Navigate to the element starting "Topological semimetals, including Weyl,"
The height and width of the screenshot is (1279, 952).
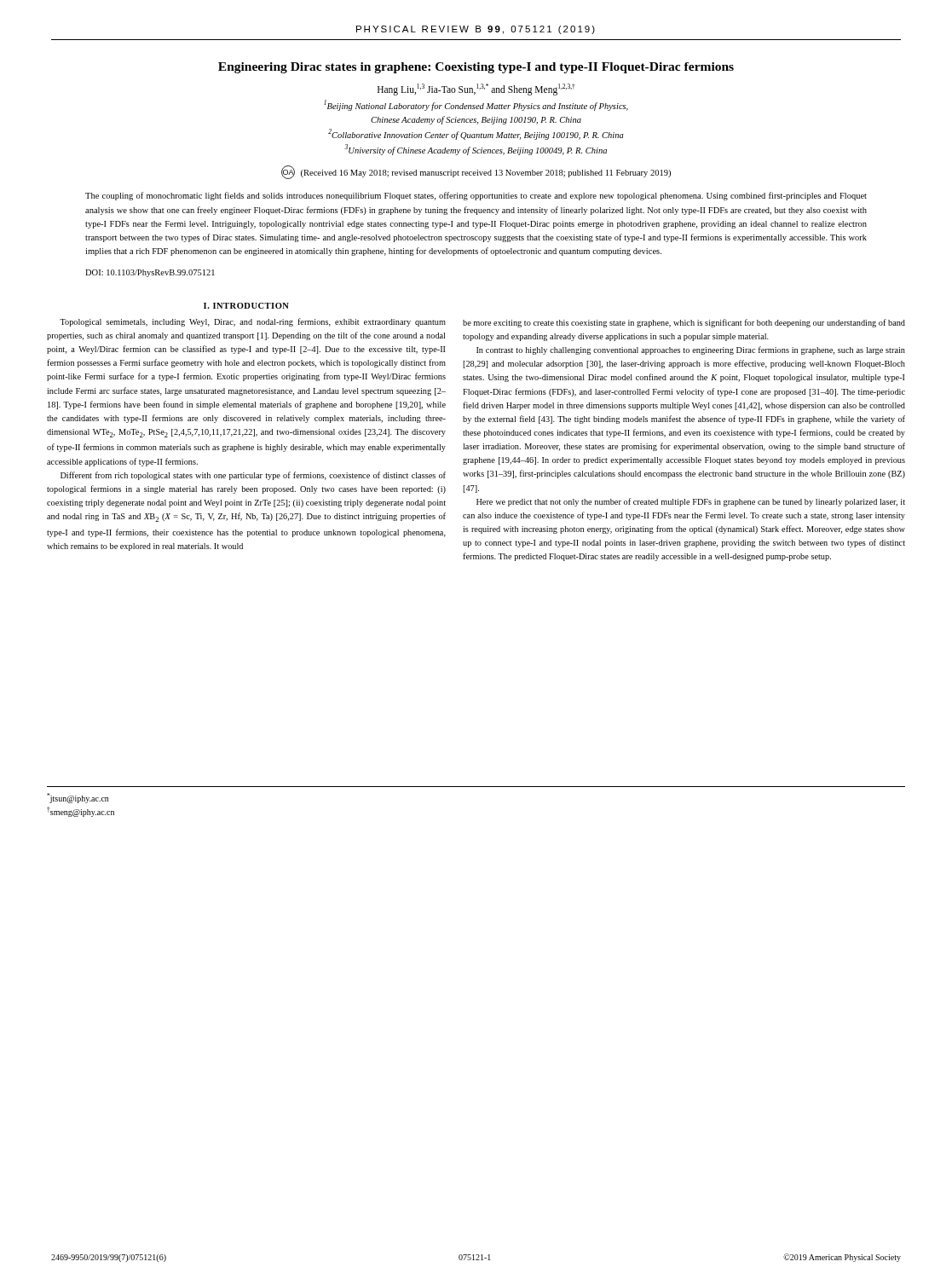(246, 434)
